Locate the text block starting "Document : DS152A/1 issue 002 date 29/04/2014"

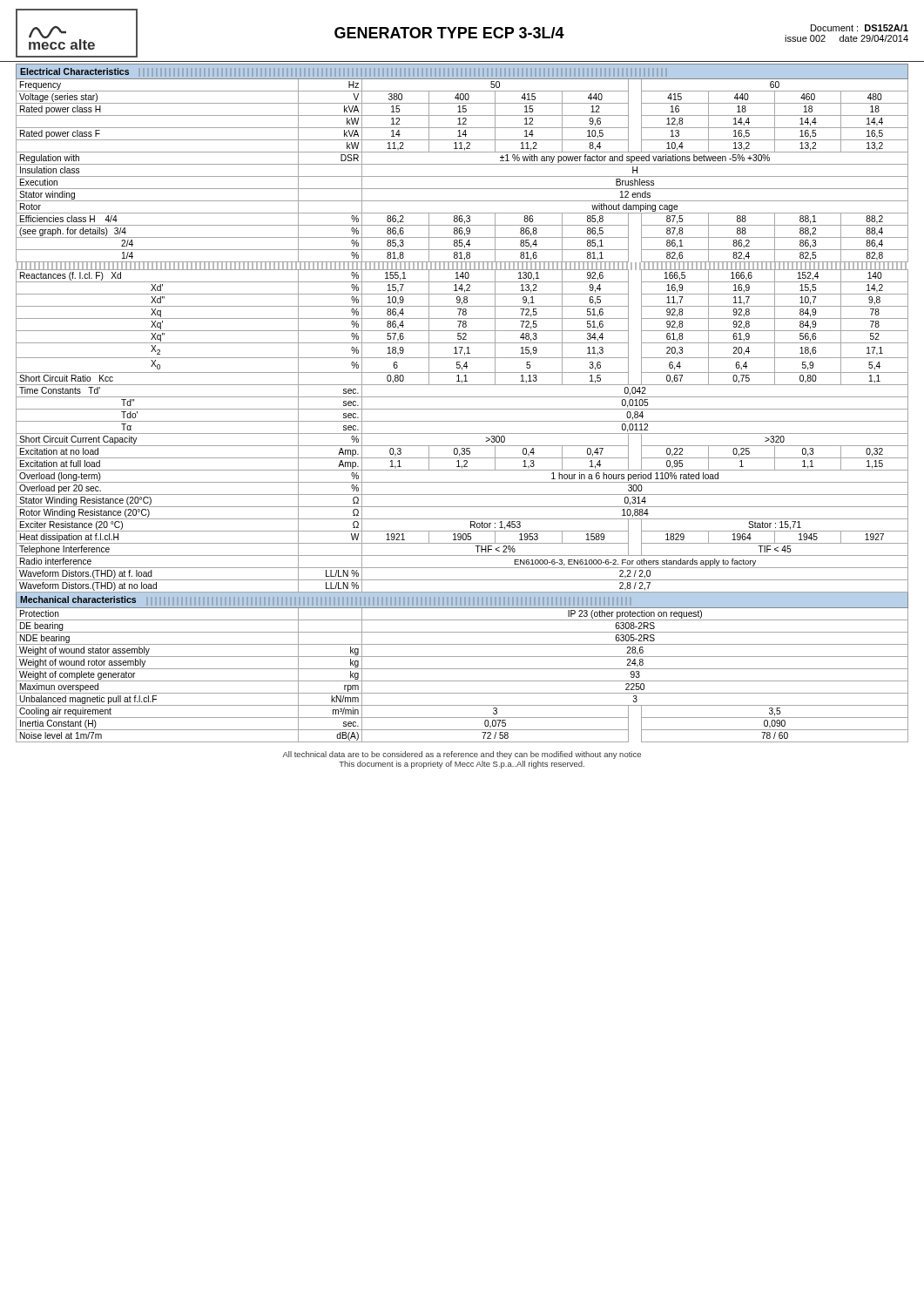tap(847, 33)
